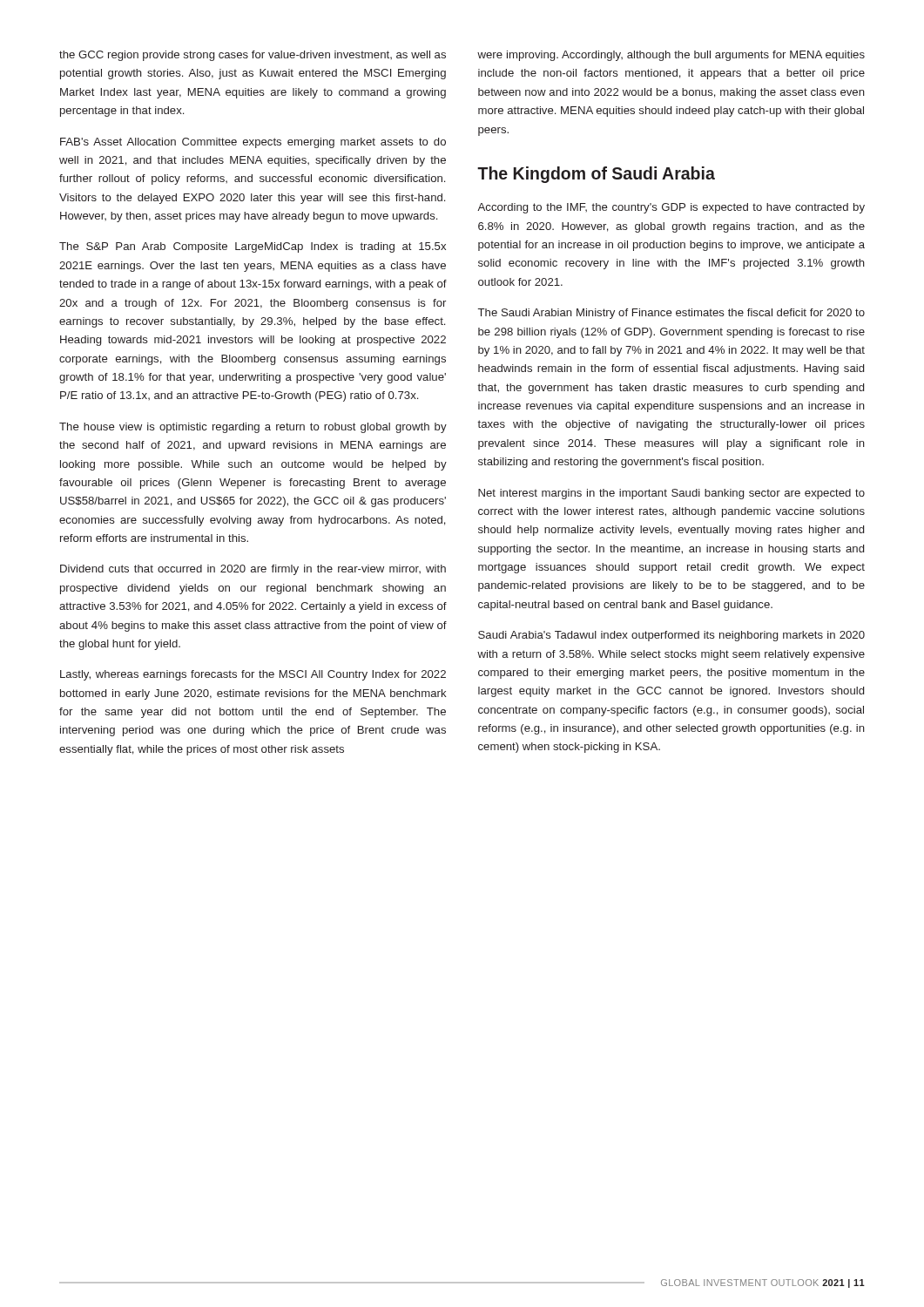Locate the block starting "Net interest margins in"
This screenshot has width=924, height=1307.
(671, 548)
